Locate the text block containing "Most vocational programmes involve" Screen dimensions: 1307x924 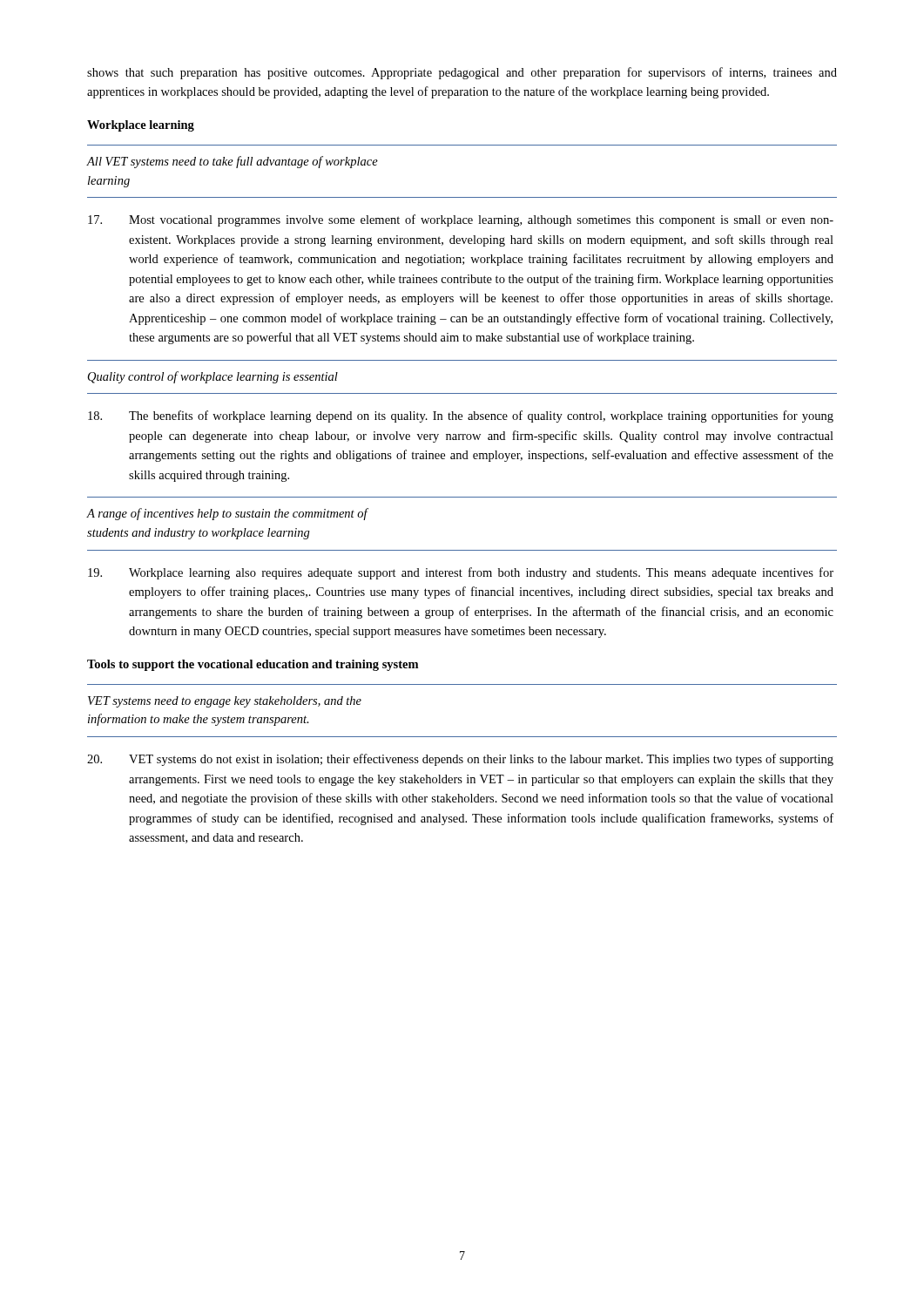(x=462, y=279)
